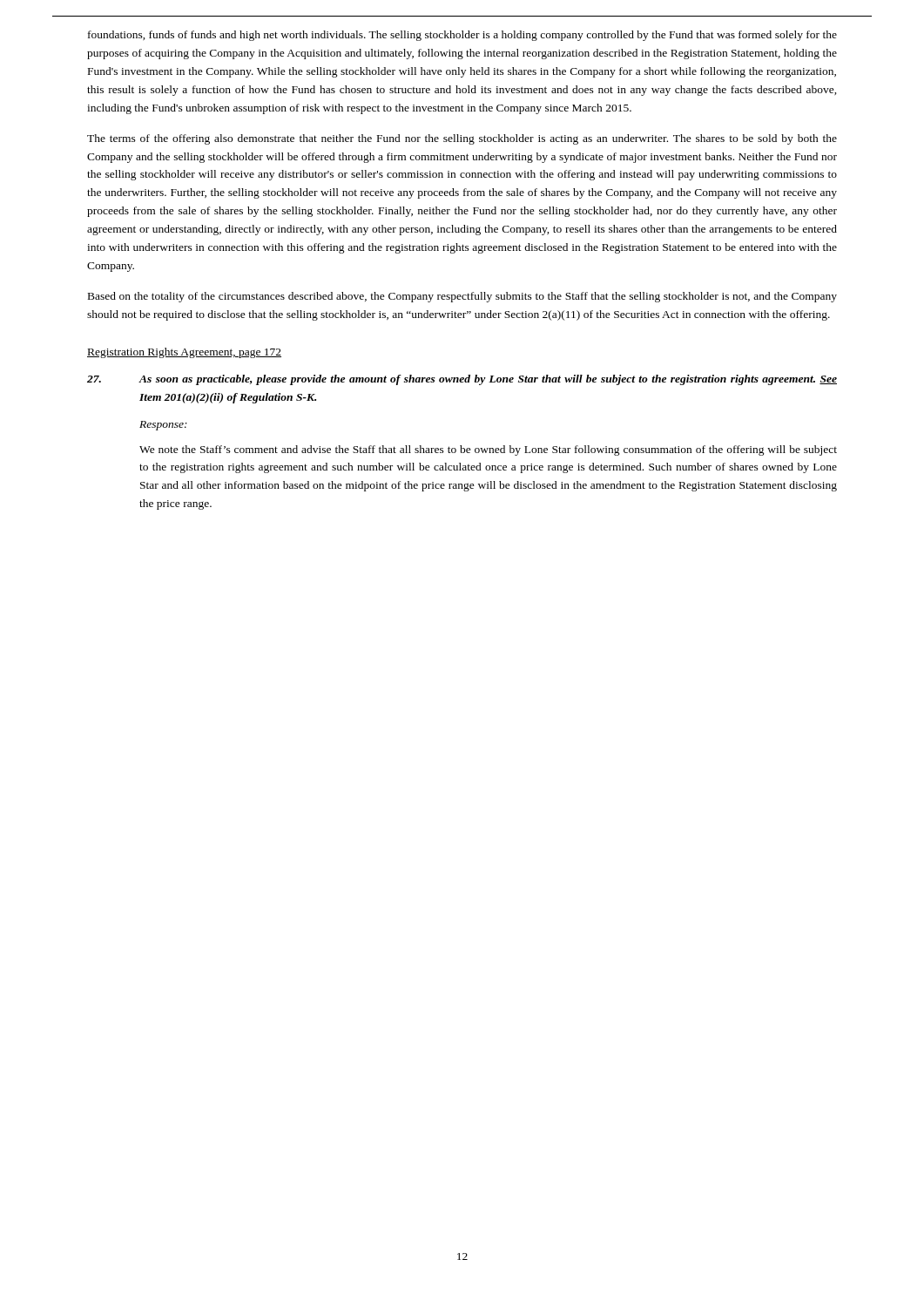Image resolution: width=924 pixels, height=1307 pixels.
Task: Select the text block containing "We note the Staff’s comment and"
Action: [x=488, y=476]
